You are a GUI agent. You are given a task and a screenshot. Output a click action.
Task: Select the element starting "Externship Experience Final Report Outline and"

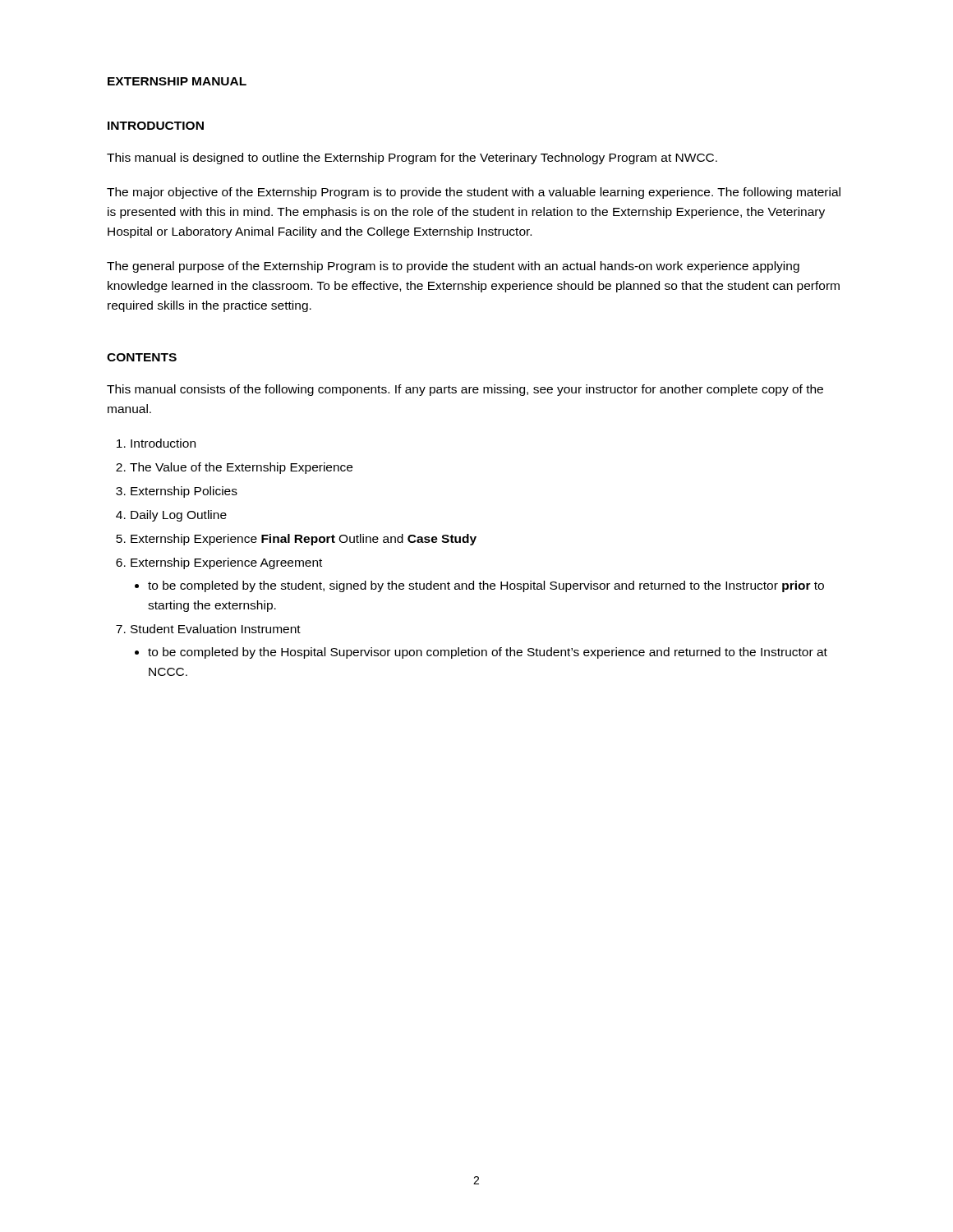[303, 539]
